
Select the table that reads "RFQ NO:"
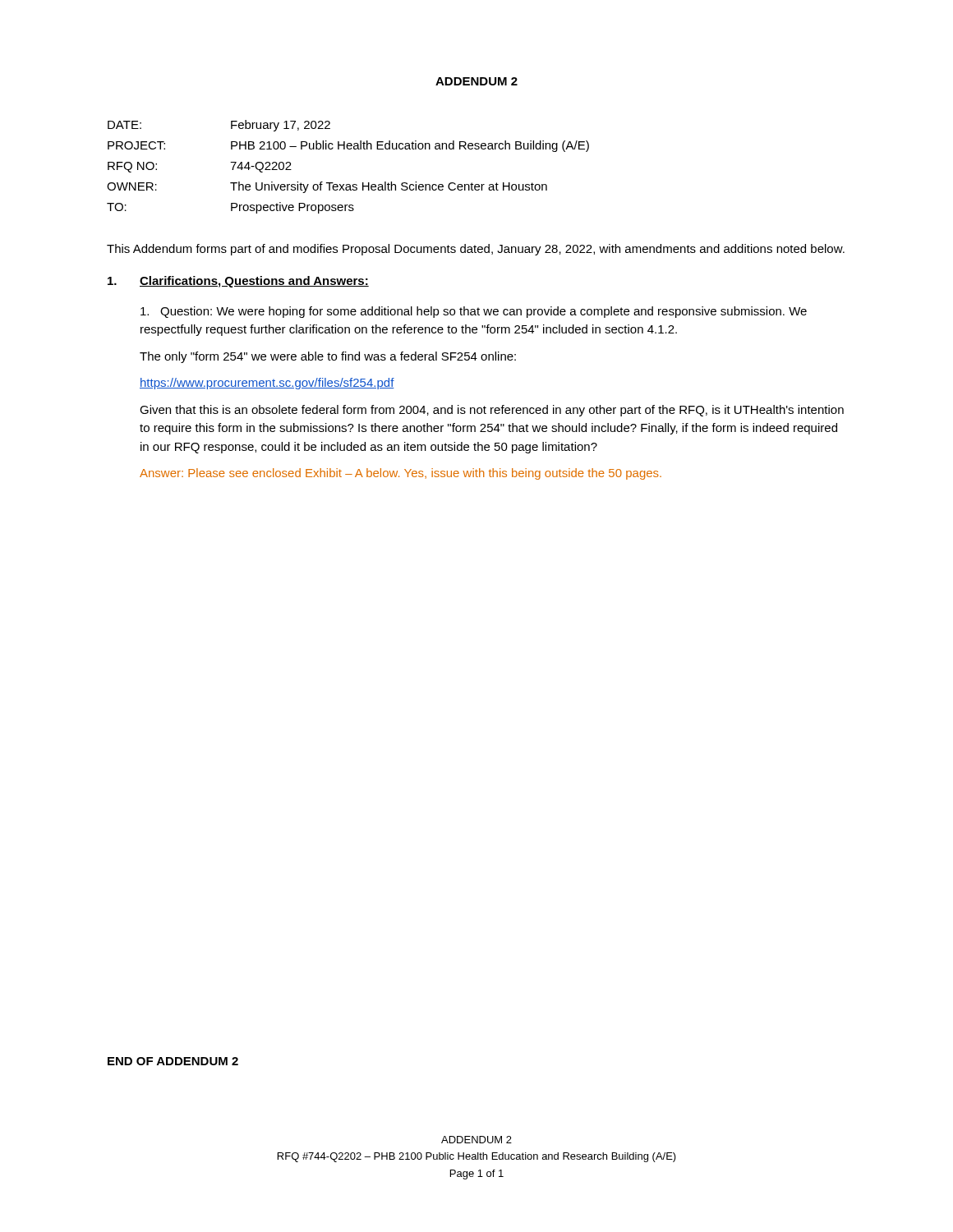pos(476,166)
